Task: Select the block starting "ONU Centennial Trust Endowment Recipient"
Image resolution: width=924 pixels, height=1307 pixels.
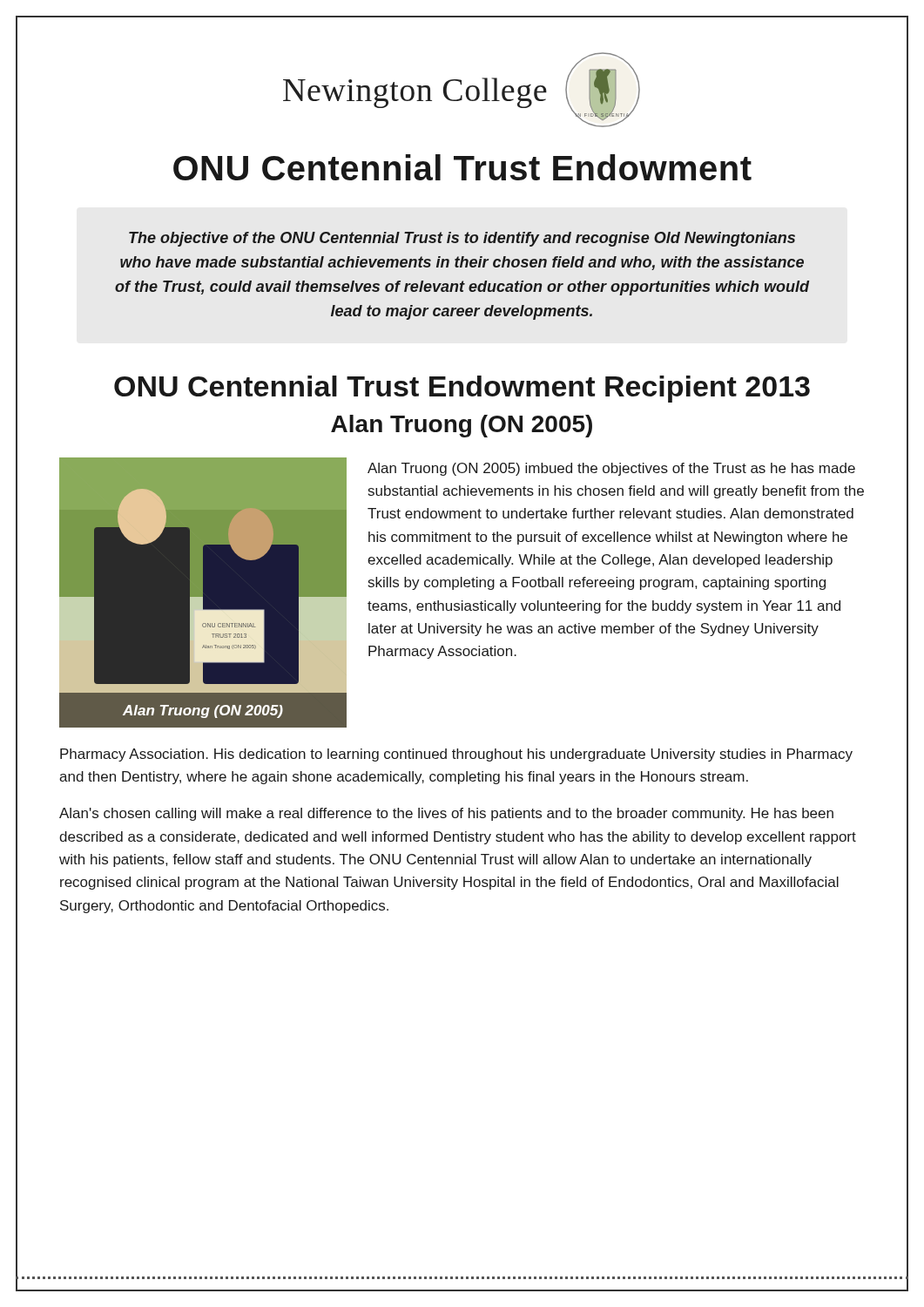Action: tap(462, 386)
